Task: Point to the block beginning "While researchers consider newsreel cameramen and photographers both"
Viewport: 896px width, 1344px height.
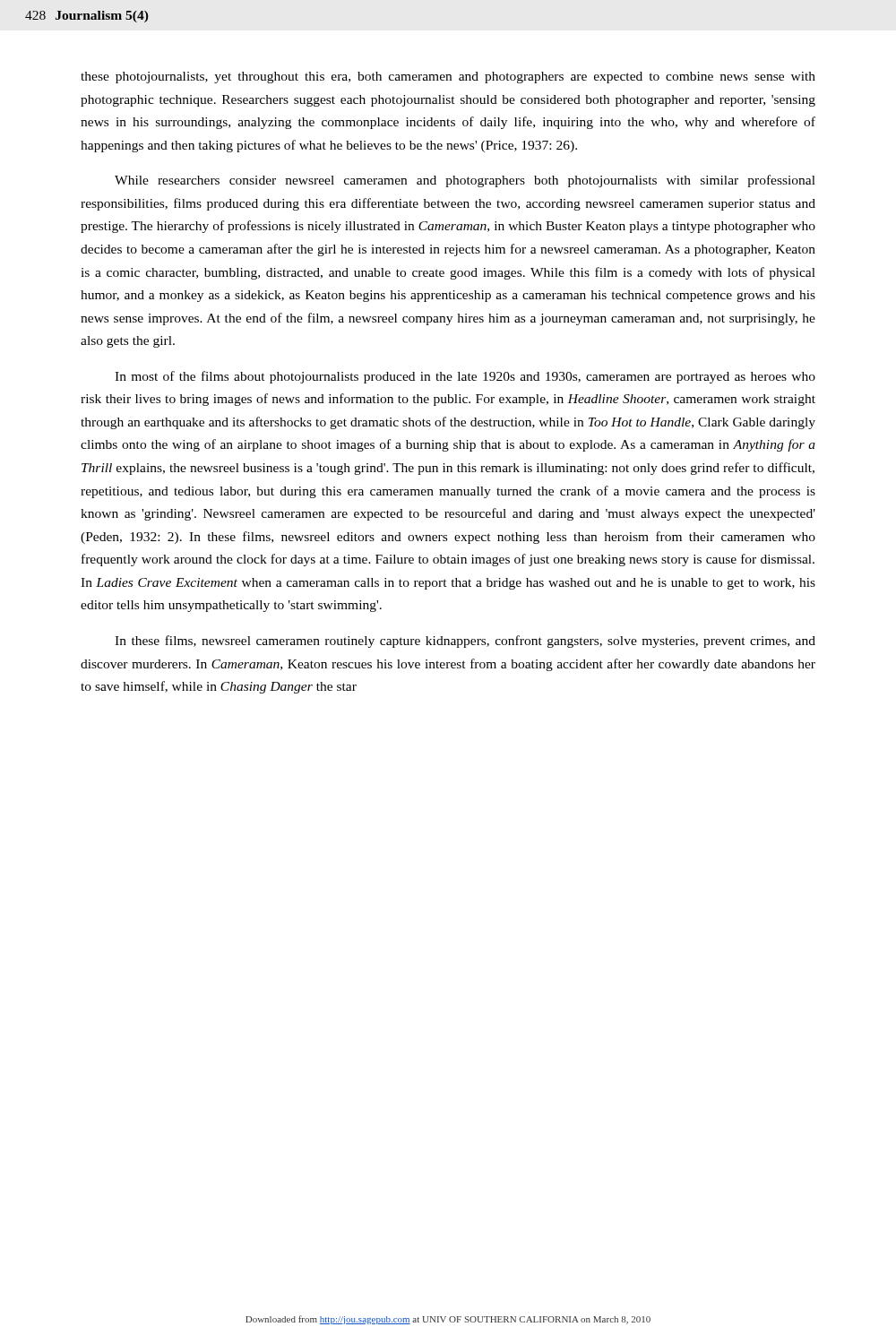Action: click(x=448, y=260)
